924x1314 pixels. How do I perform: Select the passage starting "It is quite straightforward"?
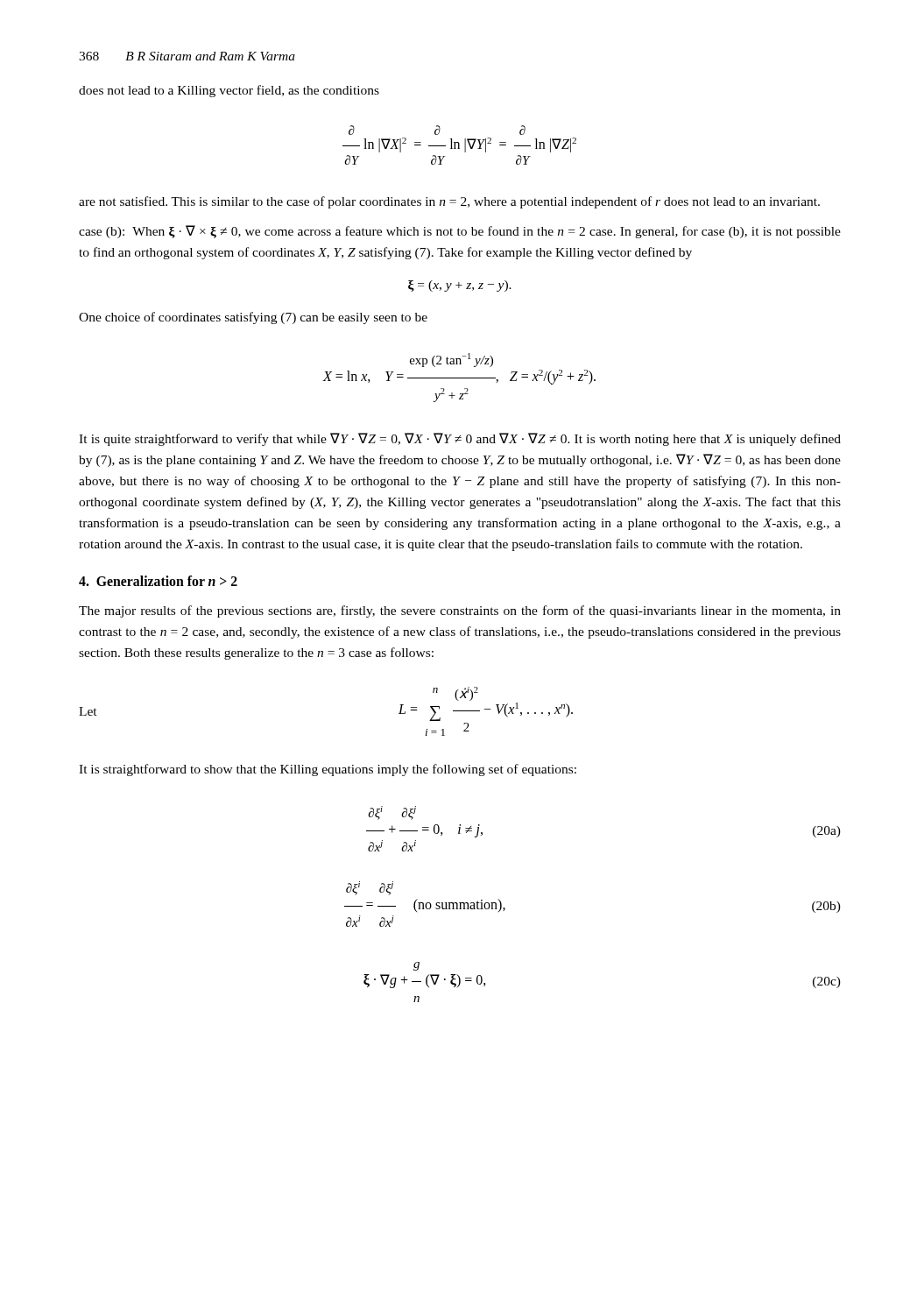pos(460,491)
